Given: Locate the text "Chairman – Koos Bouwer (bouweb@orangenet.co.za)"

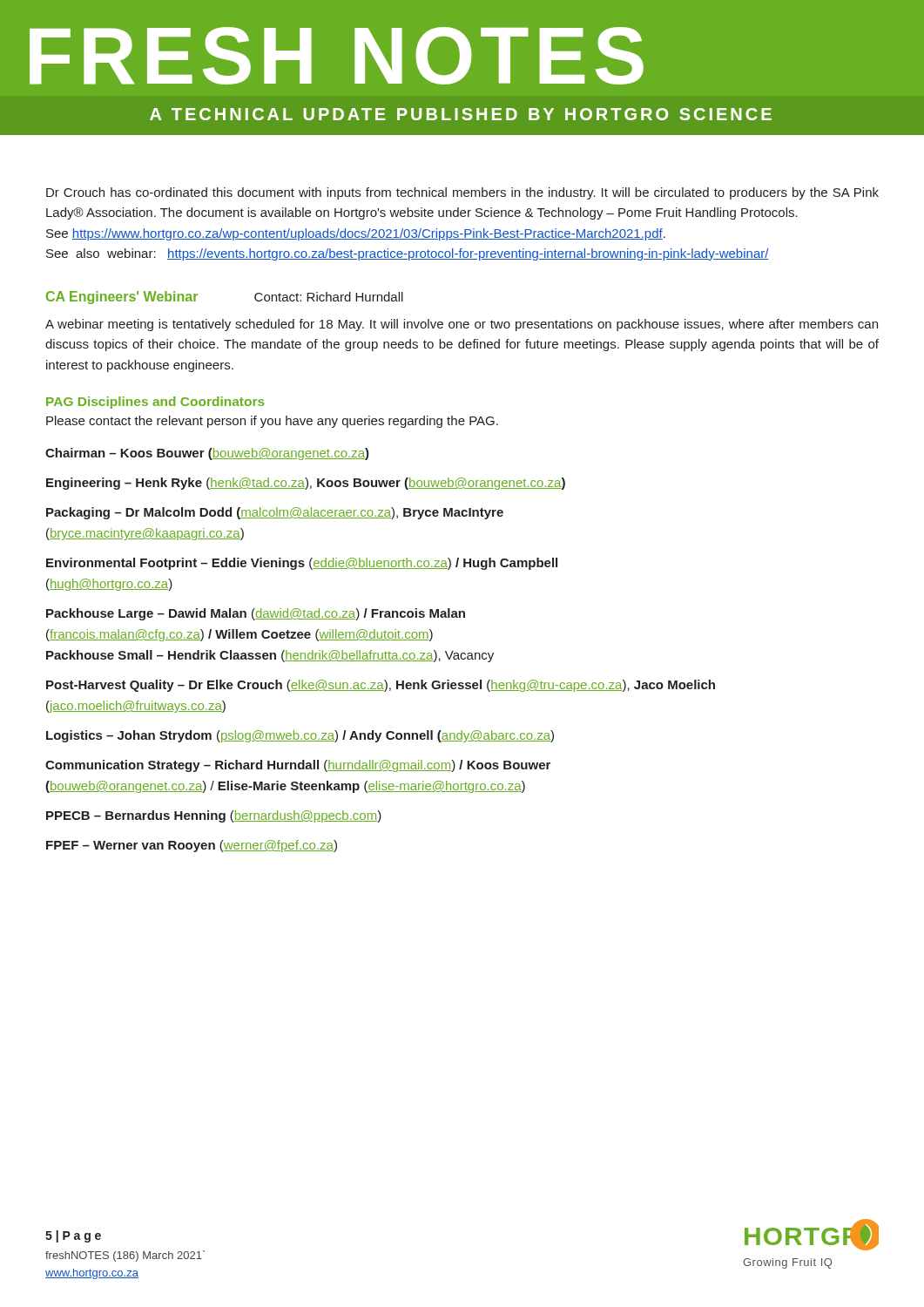Looking at the screenshot, I should tap(207, 454).
